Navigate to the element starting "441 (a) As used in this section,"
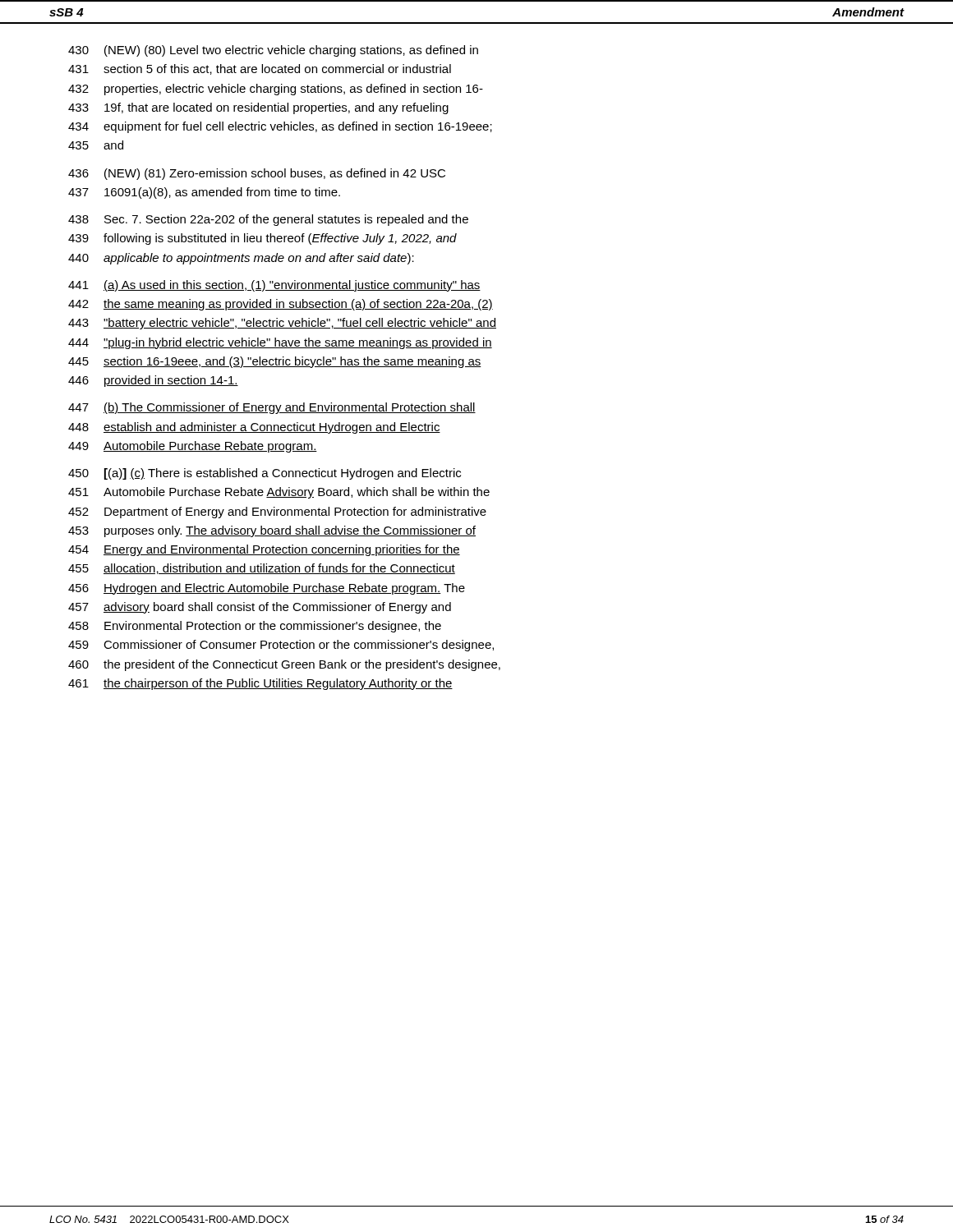 (x=476, y=332)
